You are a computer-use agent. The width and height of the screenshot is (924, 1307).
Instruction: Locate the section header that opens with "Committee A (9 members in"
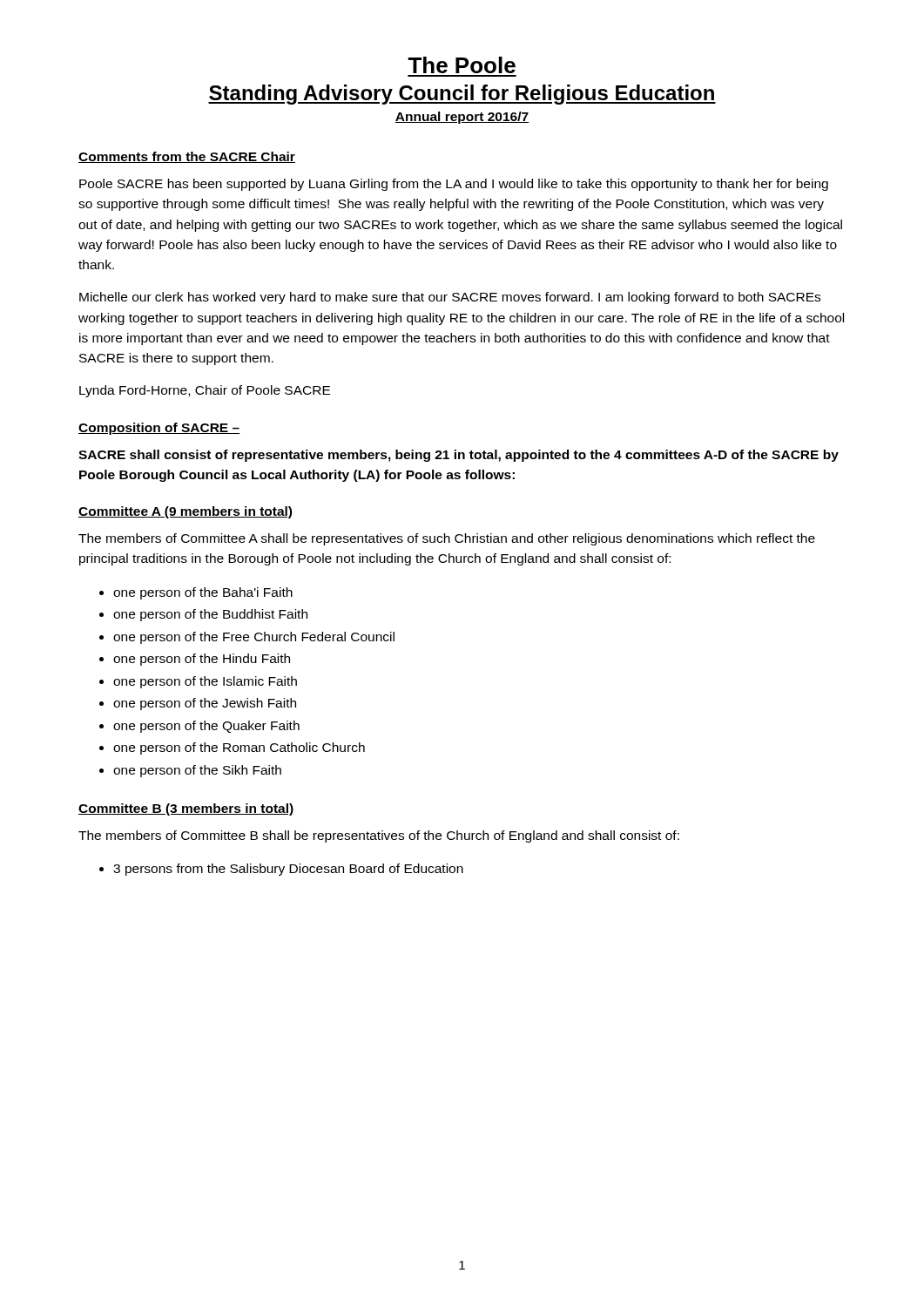[185, 511]
